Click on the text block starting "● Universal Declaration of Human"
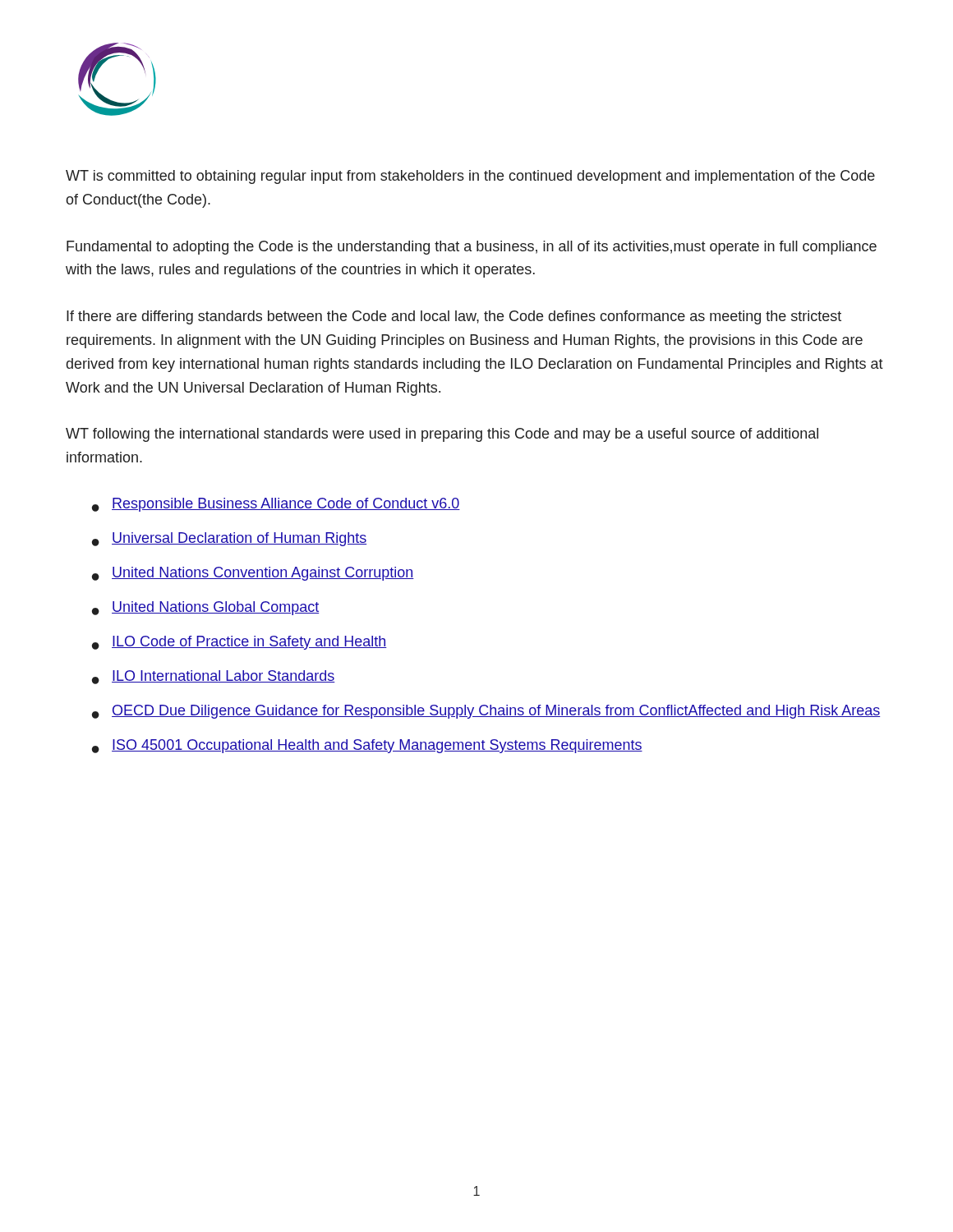Image resolution: width=953 pixels, height=1232 pixels. coord(228,540)
